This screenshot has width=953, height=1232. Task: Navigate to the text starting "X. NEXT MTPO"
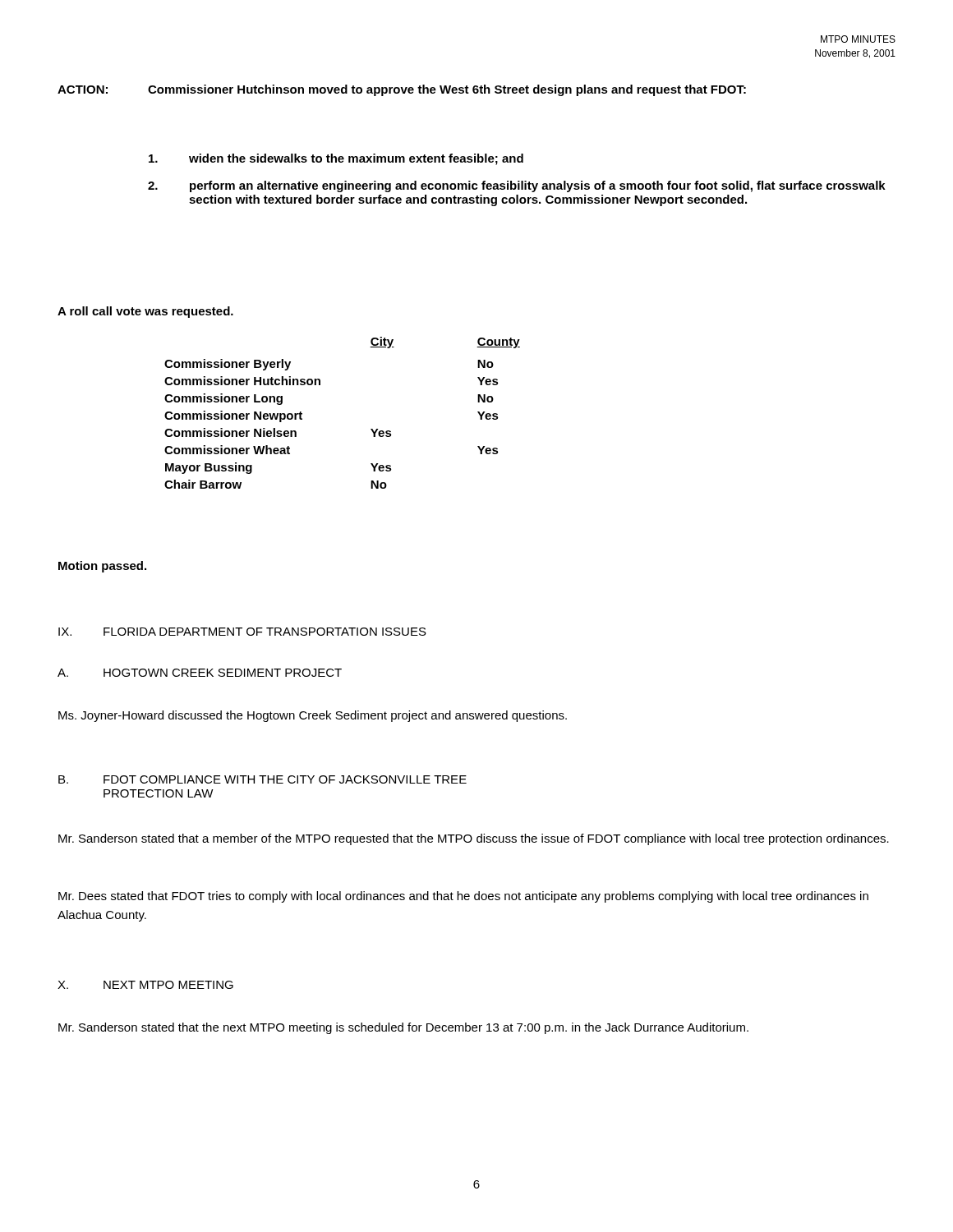pyautogui.click(x=146, y=984)
